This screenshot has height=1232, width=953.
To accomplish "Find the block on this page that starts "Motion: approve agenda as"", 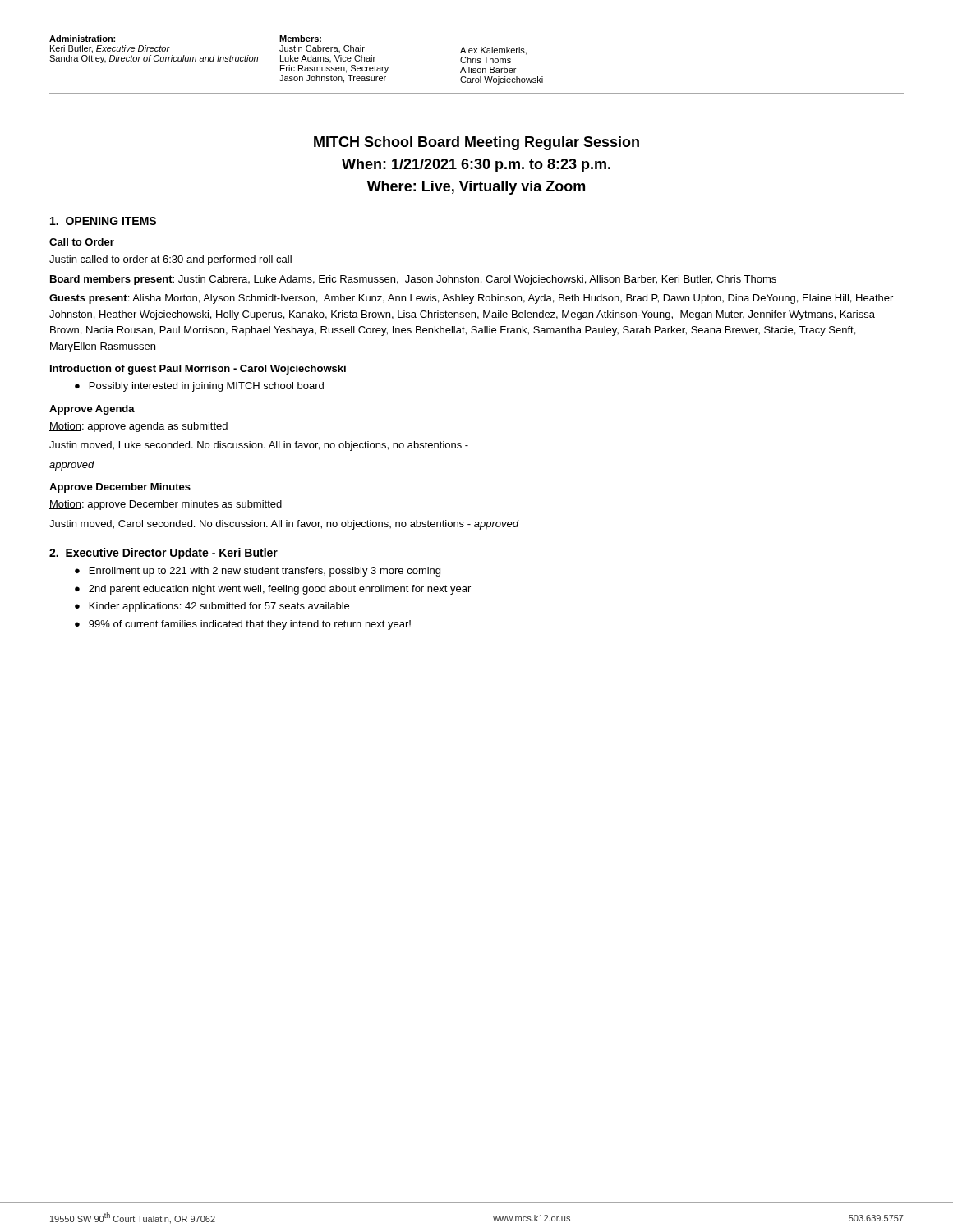I will (x=139, y=425).
